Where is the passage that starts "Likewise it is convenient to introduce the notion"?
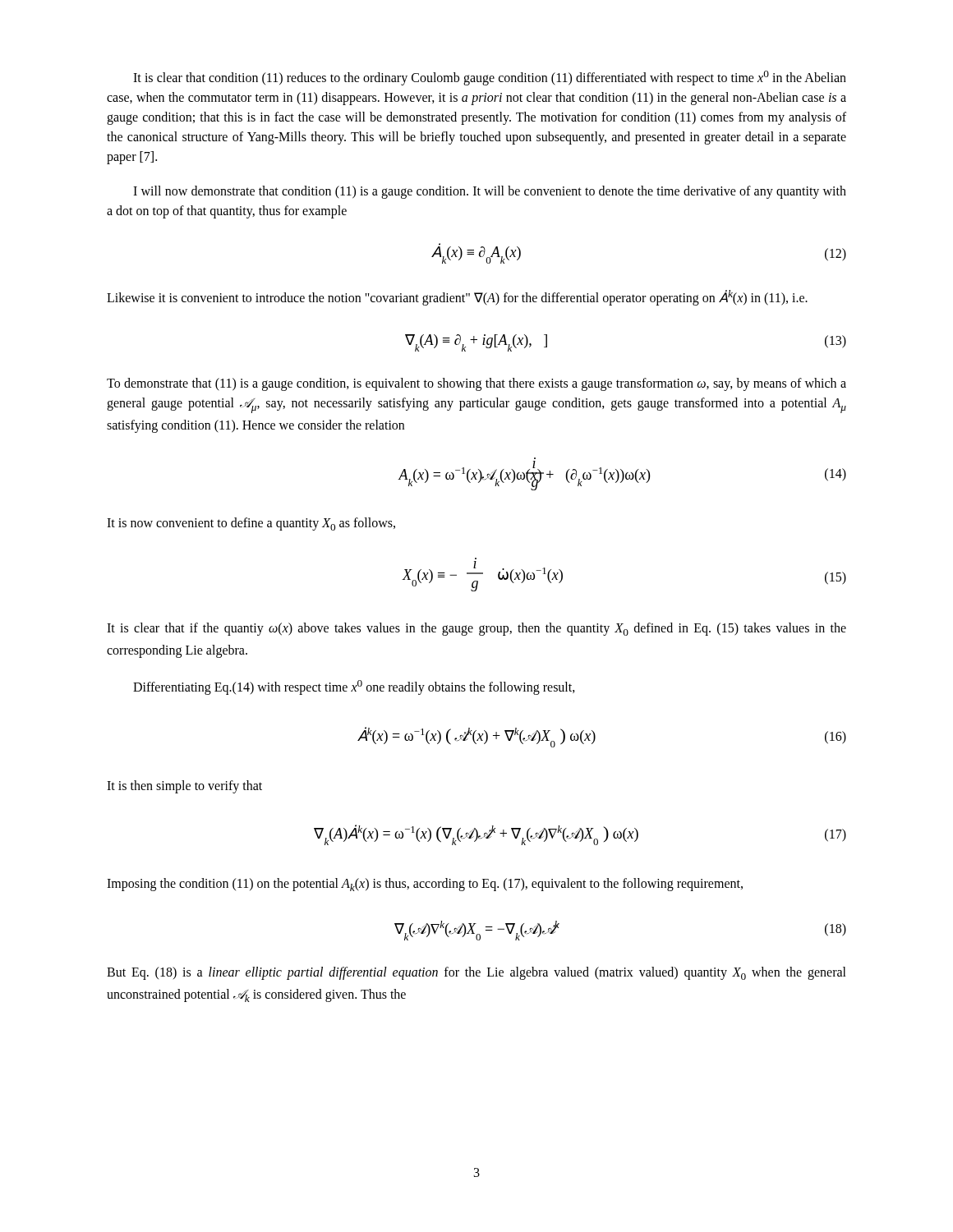This screenshot has width=953, height=1232. 476,297
